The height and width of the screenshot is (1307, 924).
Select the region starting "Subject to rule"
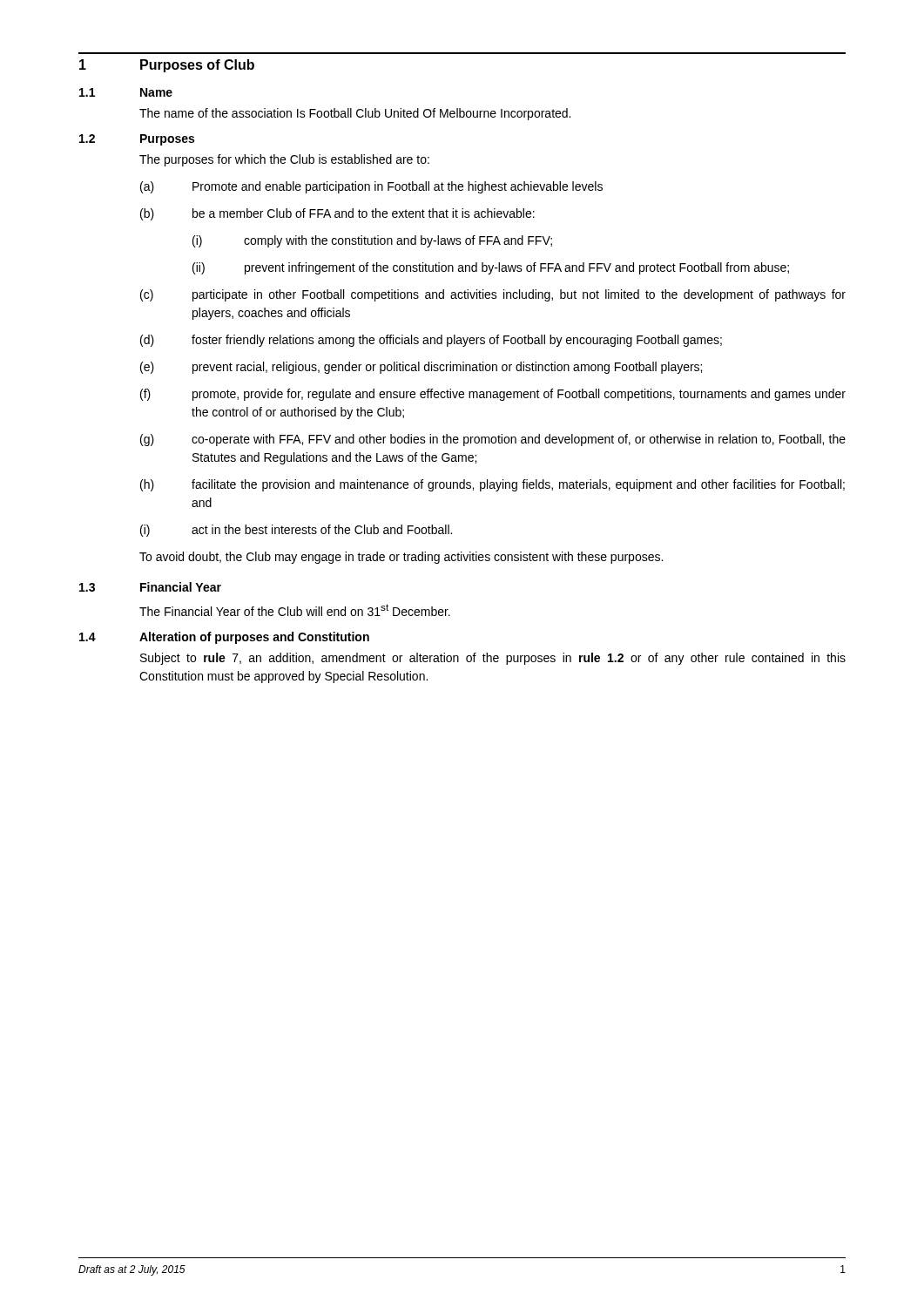coord(492,667)
